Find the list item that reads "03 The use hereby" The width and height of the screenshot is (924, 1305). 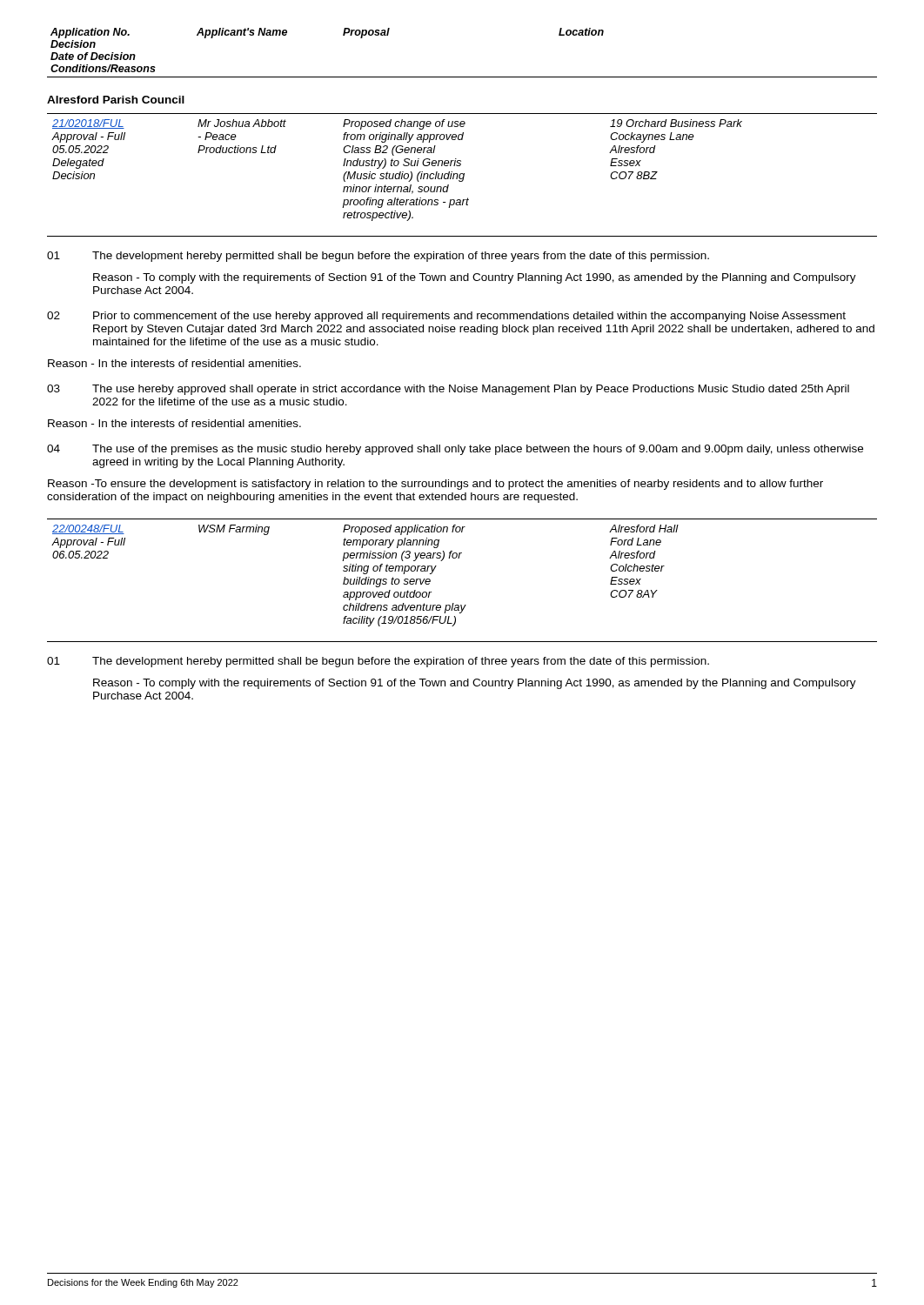[x=462, y=395]
